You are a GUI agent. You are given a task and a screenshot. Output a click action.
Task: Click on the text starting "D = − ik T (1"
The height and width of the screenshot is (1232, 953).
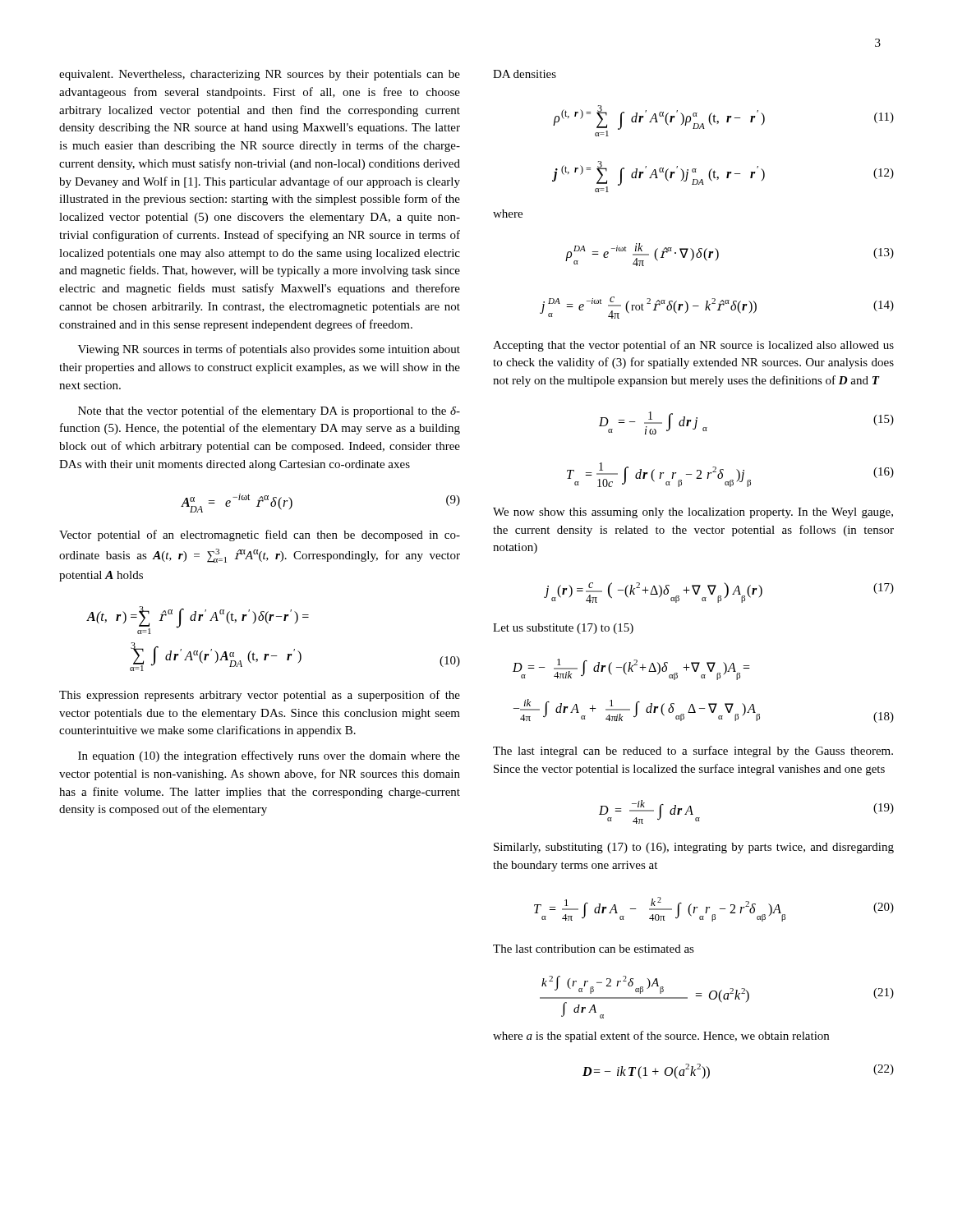[x=645, y=1071]
